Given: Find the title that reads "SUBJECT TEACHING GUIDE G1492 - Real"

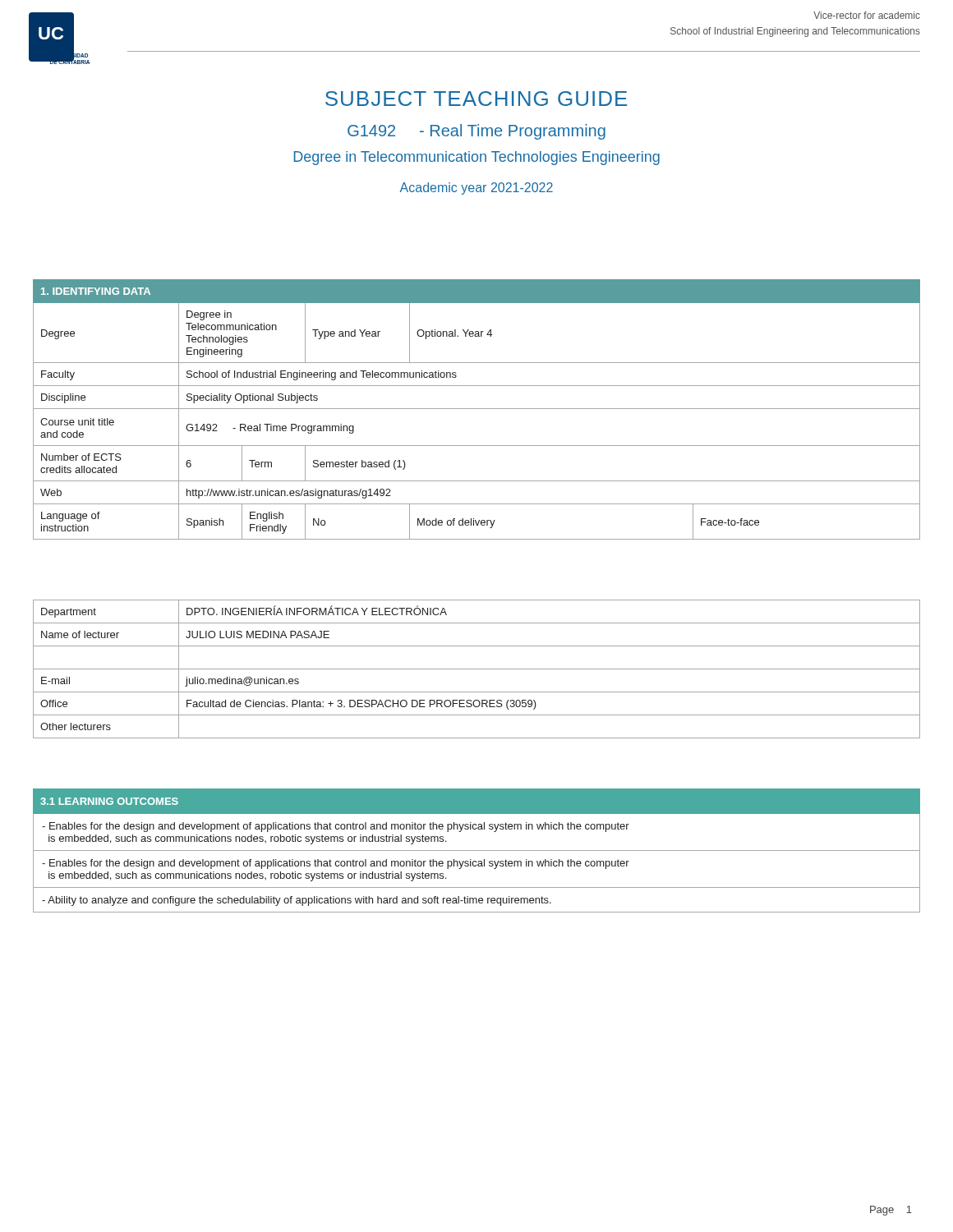Looking at the screenshot, I should coord(476,141).
